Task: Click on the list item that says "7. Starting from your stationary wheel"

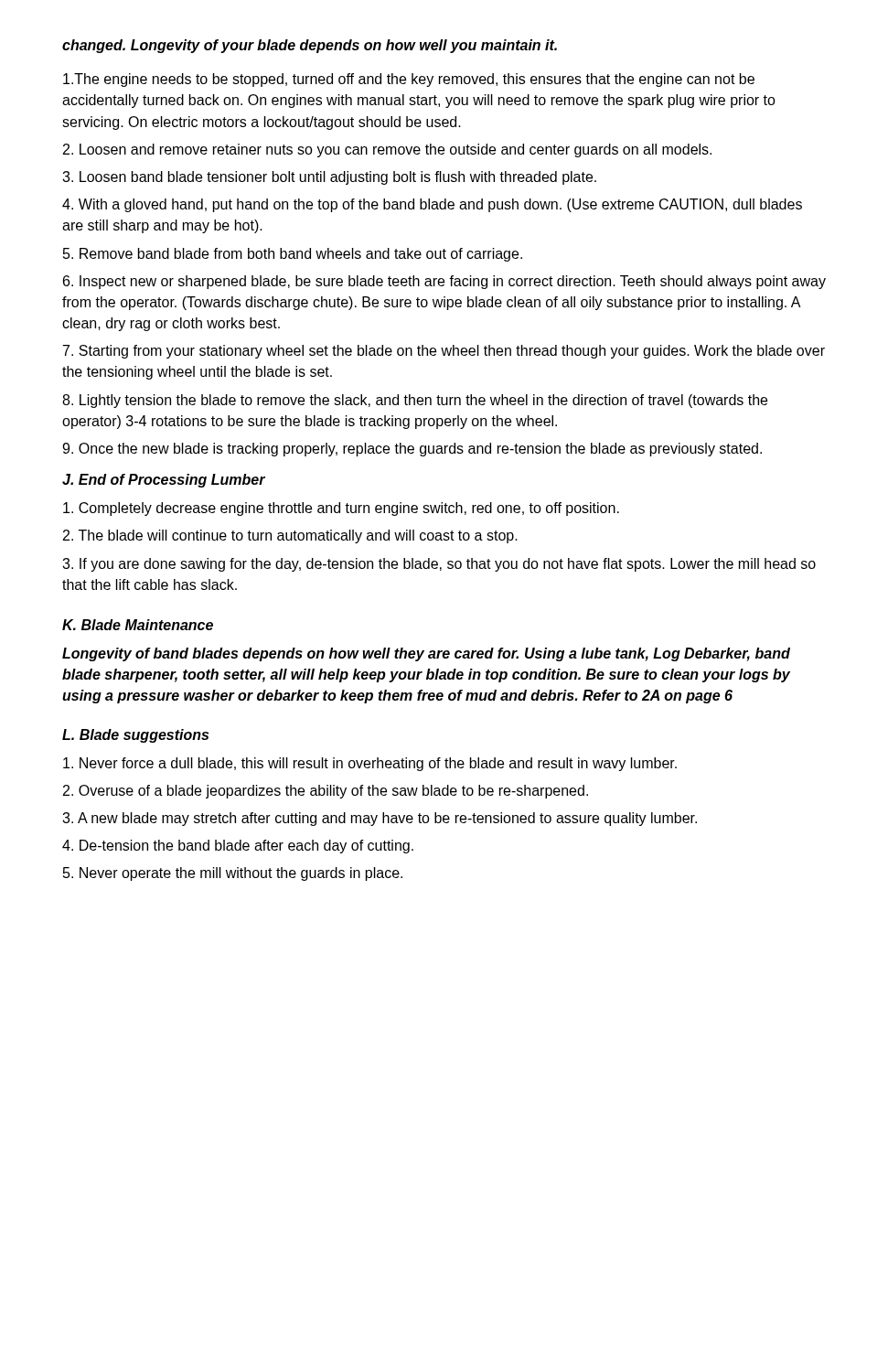Action: (444, 362)
